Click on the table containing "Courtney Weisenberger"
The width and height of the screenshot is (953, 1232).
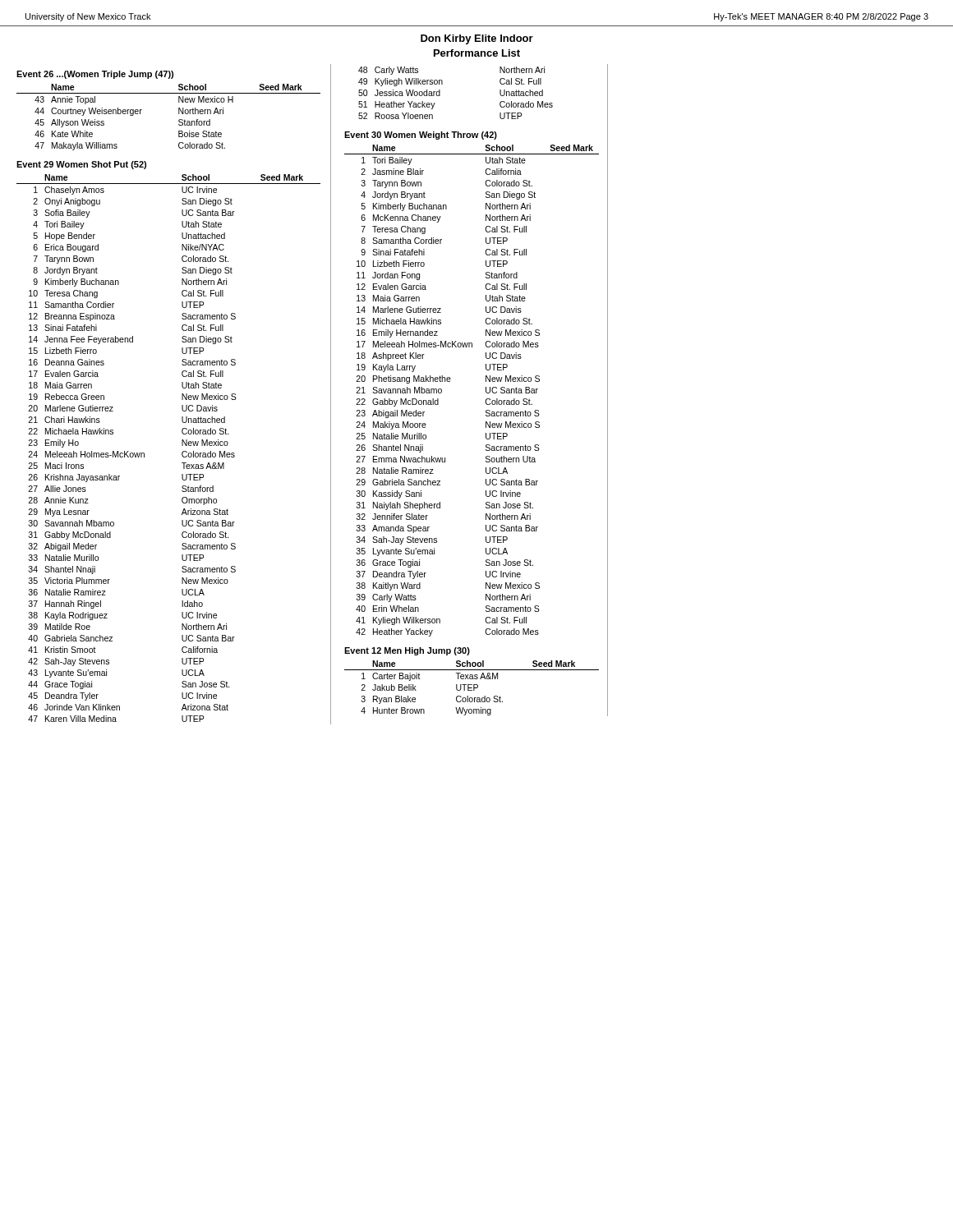[168, 116]
